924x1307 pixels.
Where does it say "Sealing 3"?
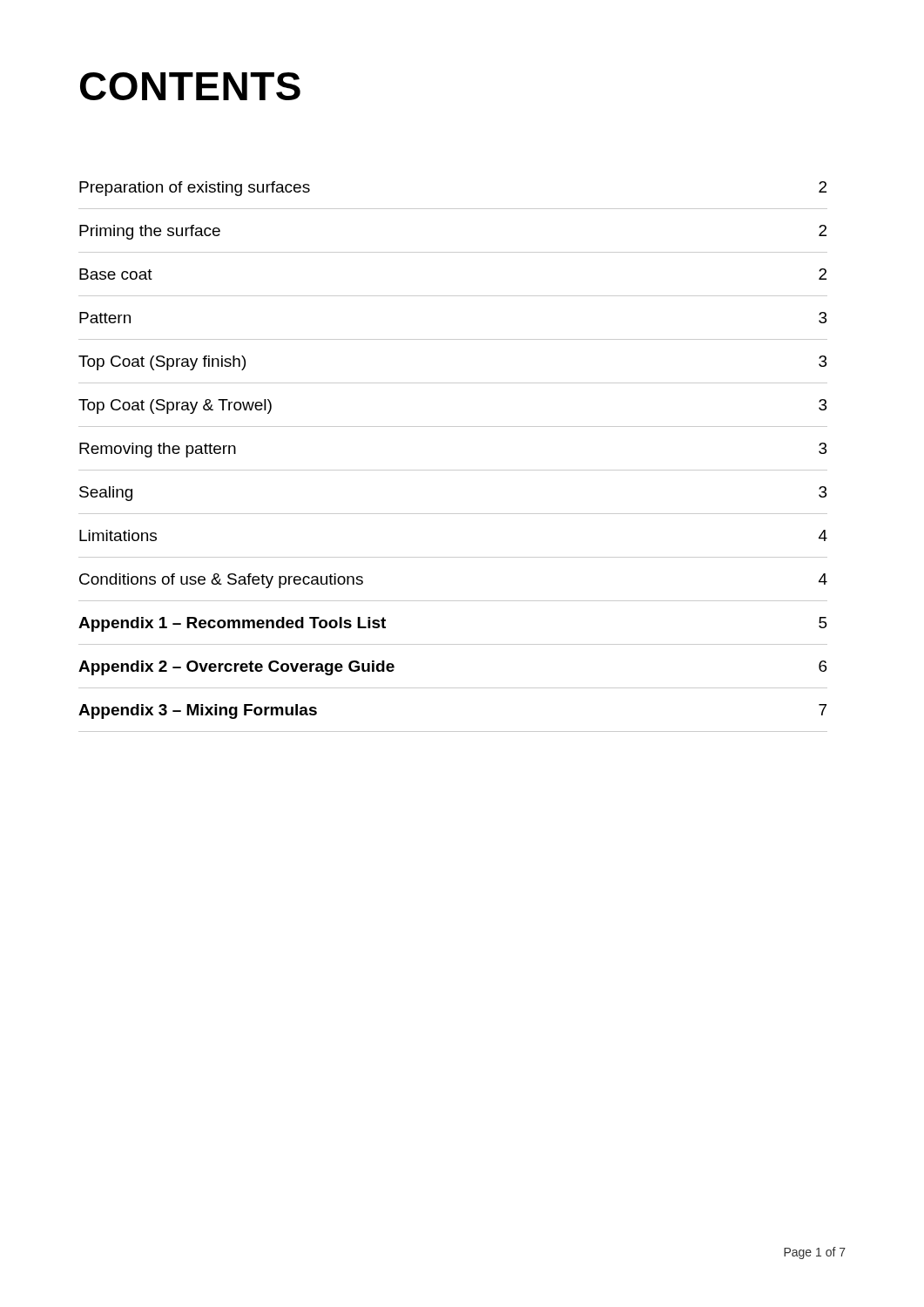point(103,494)
